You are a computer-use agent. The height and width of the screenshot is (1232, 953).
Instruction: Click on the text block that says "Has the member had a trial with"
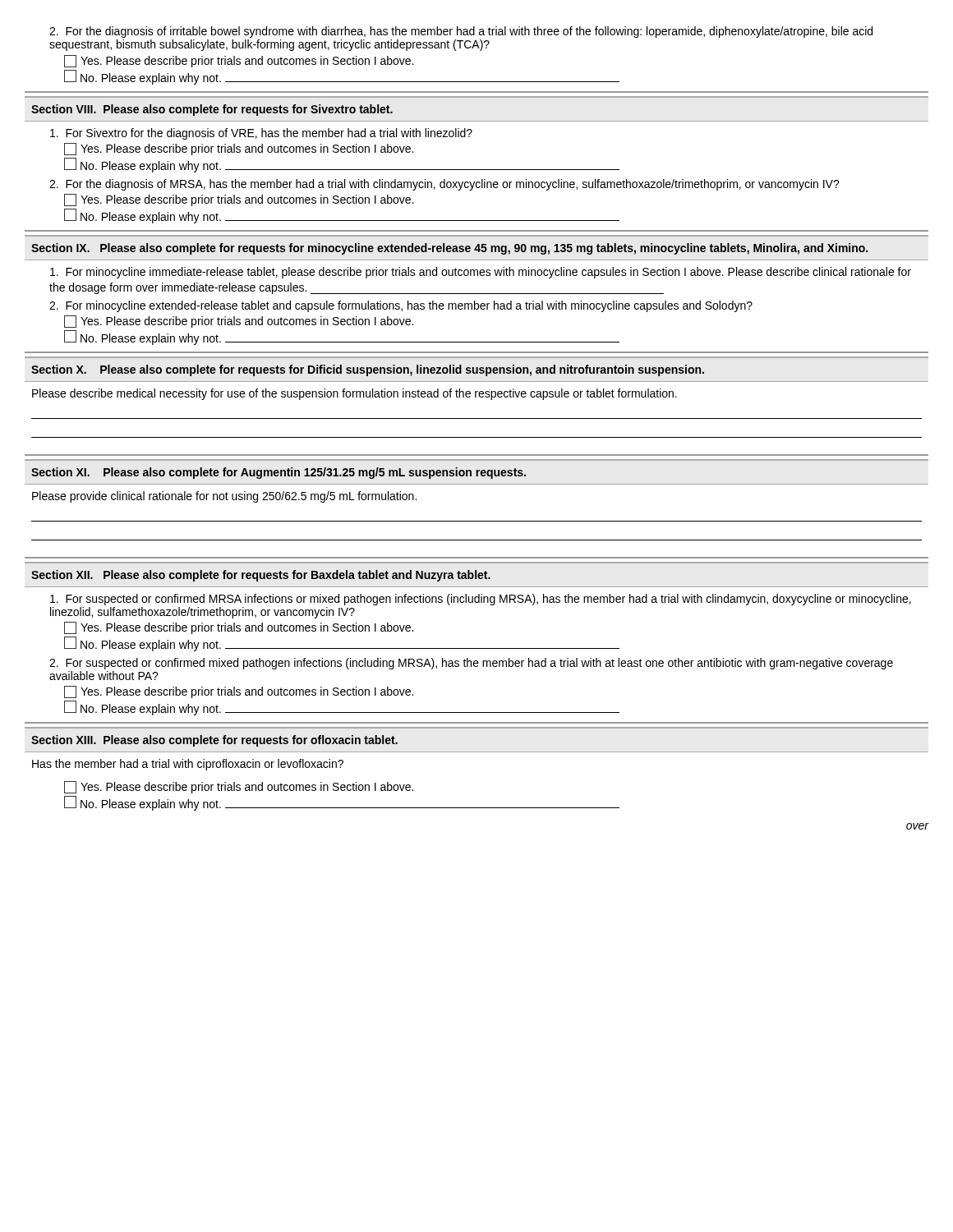coord(188,765)
